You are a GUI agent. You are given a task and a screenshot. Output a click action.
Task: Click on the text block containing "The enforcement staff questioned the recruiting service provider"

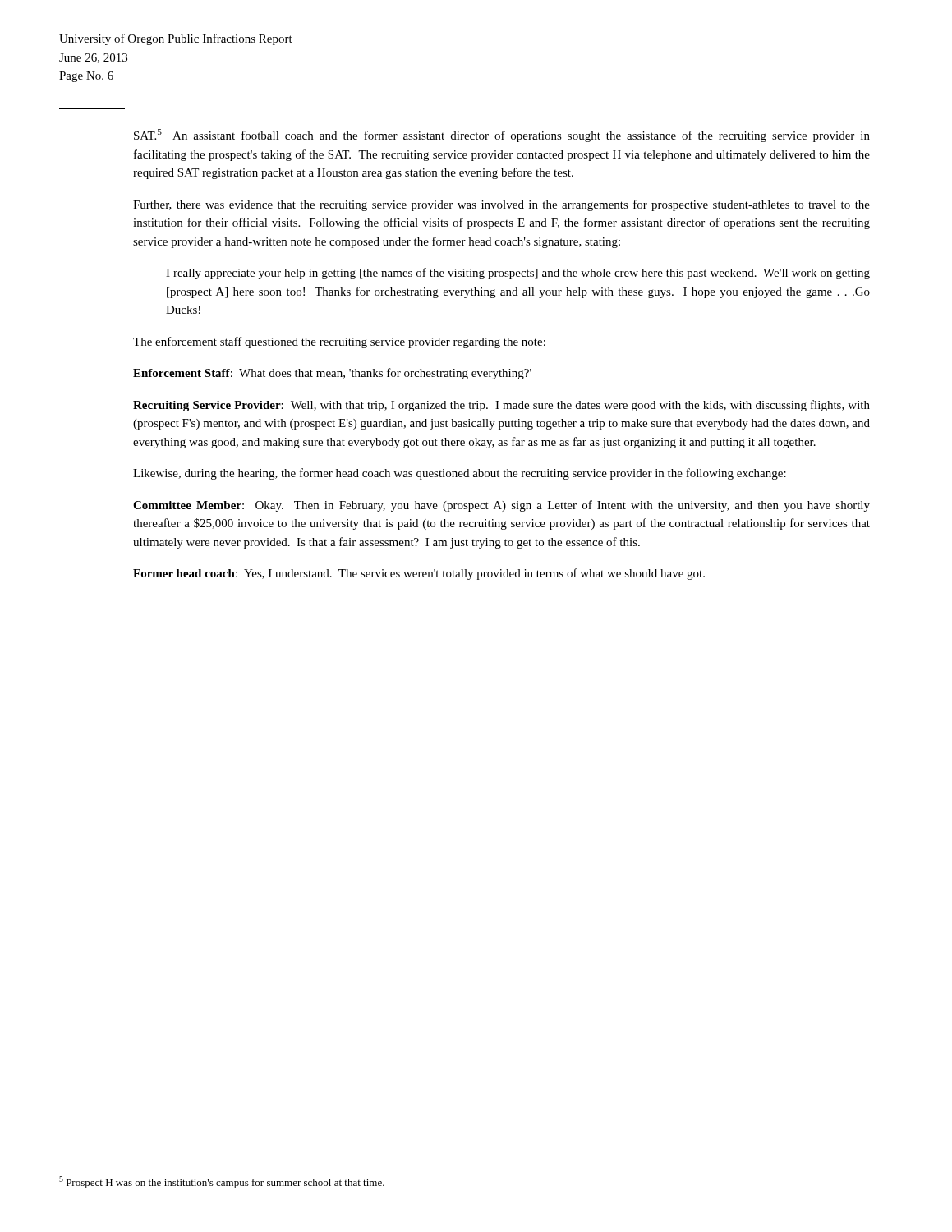[x=340, y=341]
